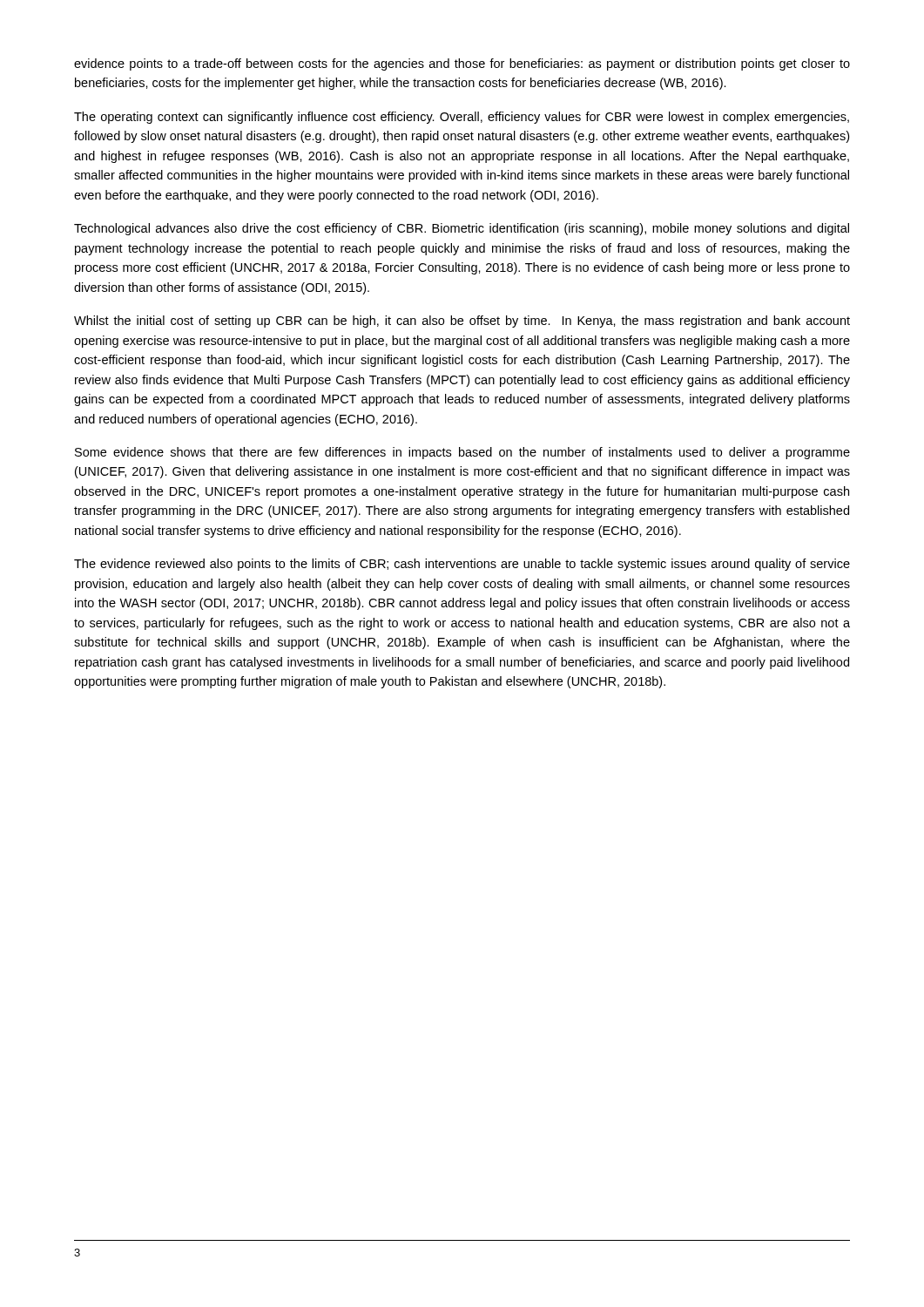Viewport: 924px width, 1307px height.
Task: Locate the passage starting "Some evidence shows that there"
Action: click(x=462, y=491)
